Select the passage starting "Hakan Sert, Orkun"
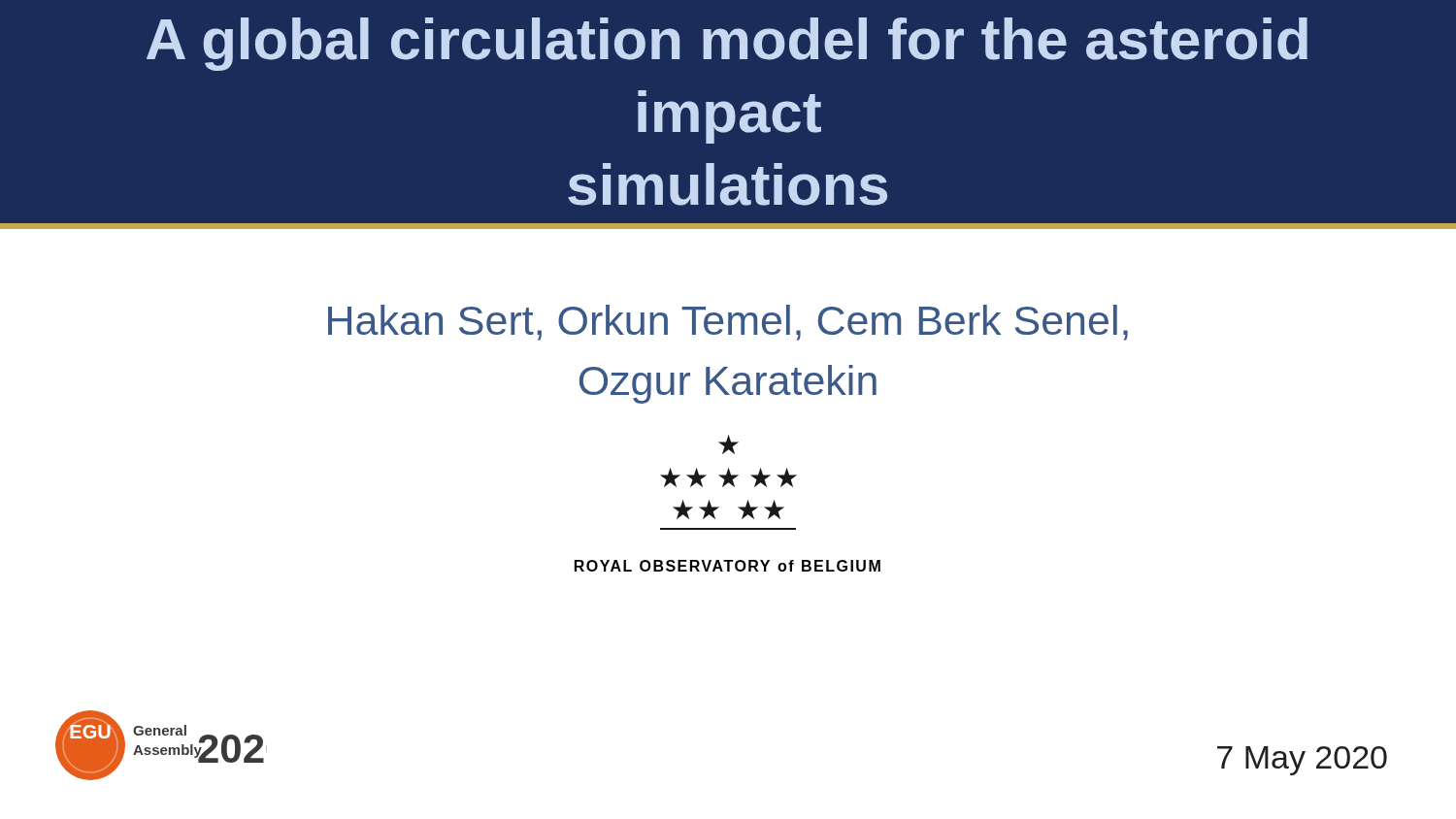 coord(728,350)
